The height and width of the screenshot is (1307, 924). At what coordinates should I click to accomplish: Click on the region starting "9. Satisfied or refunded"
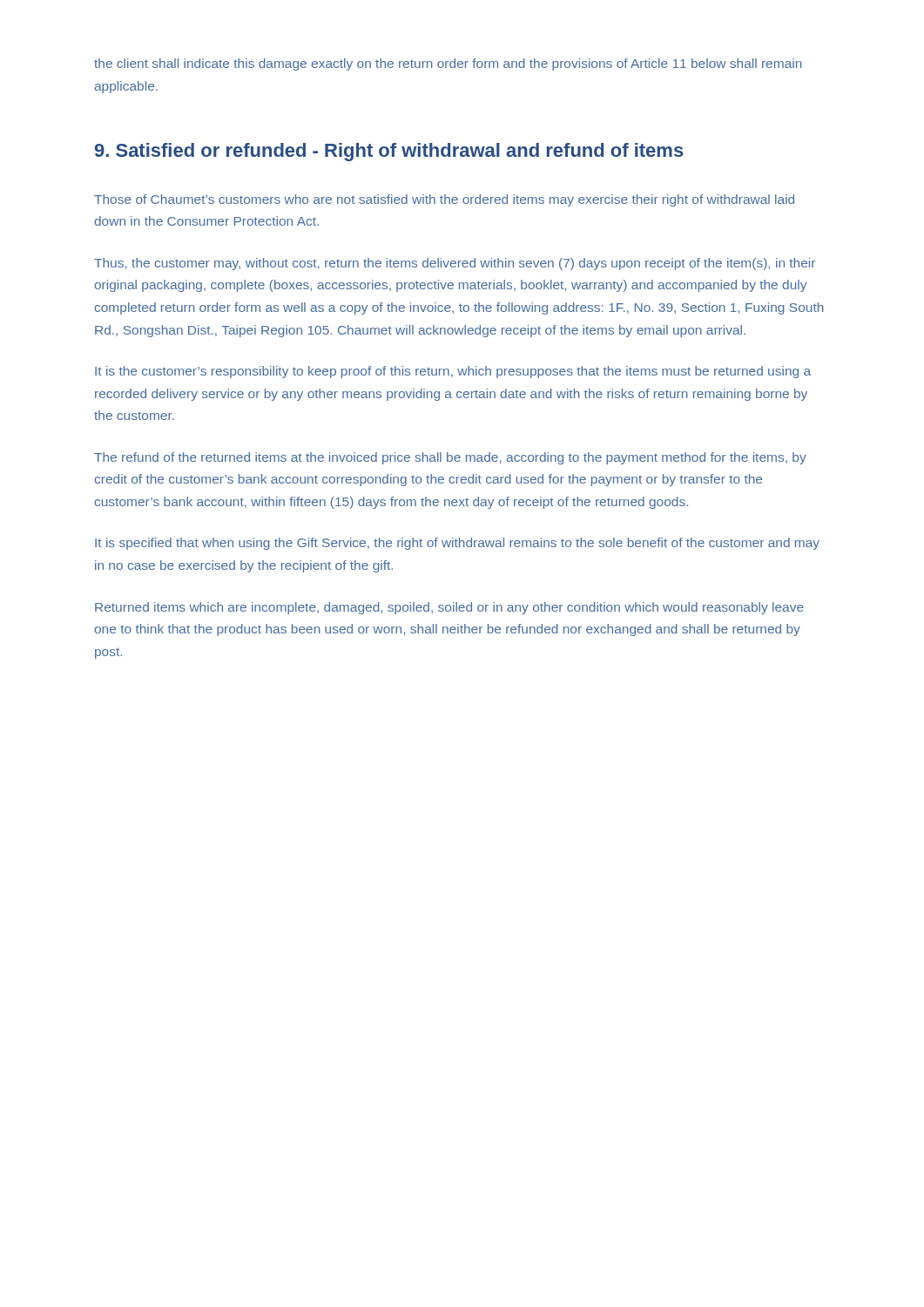(x=389, y=150)
